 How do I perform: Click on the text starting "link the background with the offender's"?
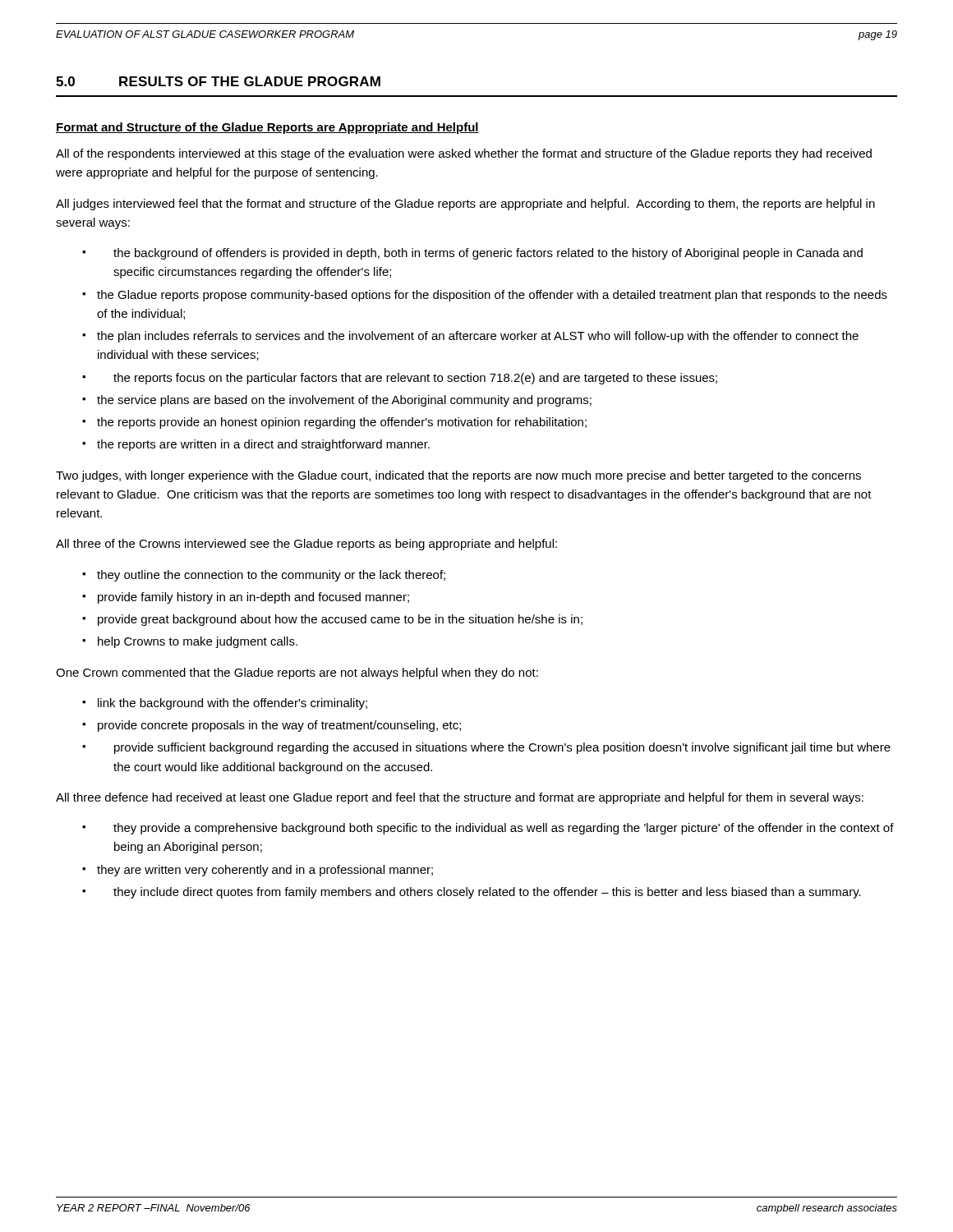[x=233, y=702]
